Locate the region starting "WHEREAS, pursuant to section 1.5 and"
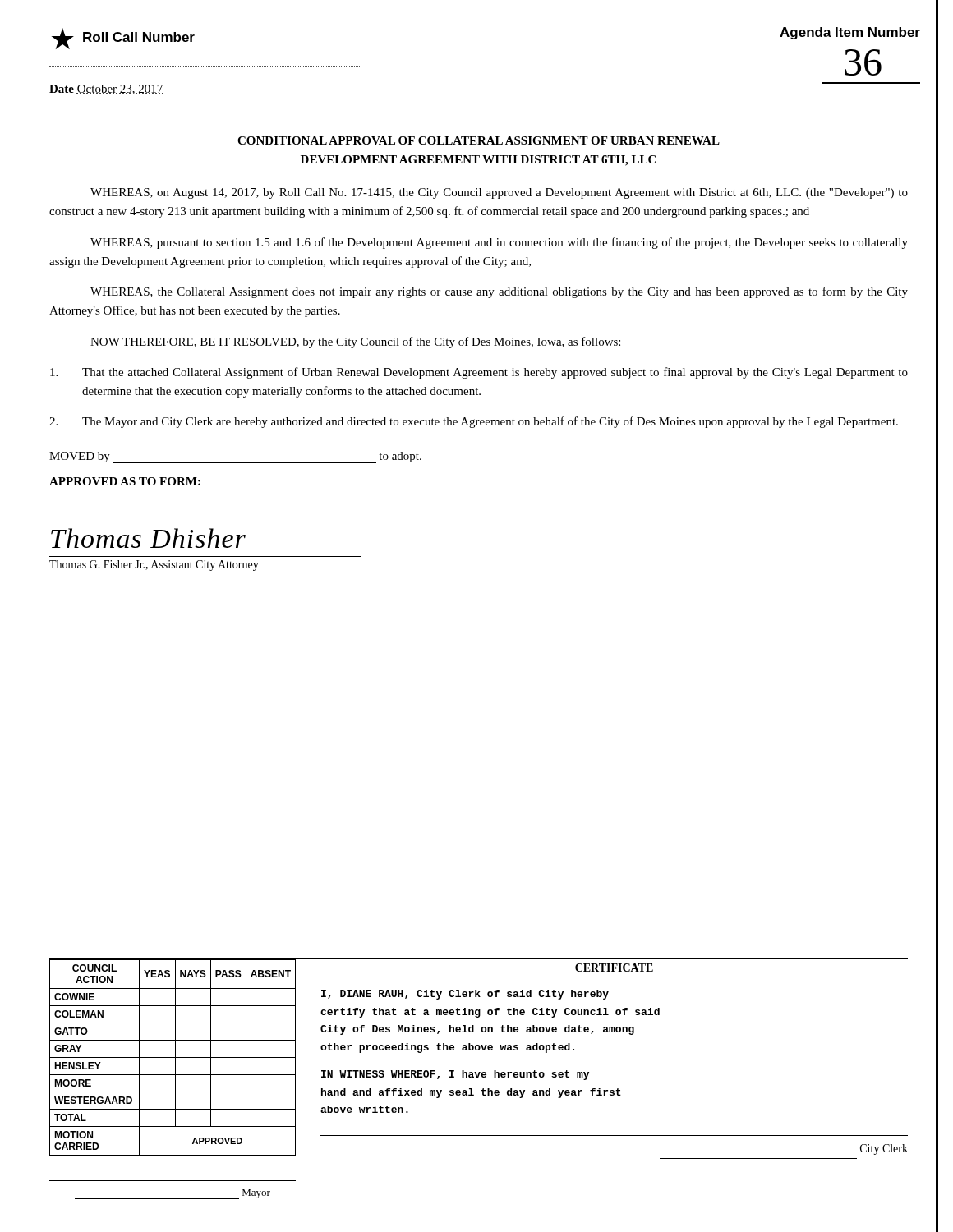Image resolution: width=953 pixels, height=1232 pixels. [479, 251]
